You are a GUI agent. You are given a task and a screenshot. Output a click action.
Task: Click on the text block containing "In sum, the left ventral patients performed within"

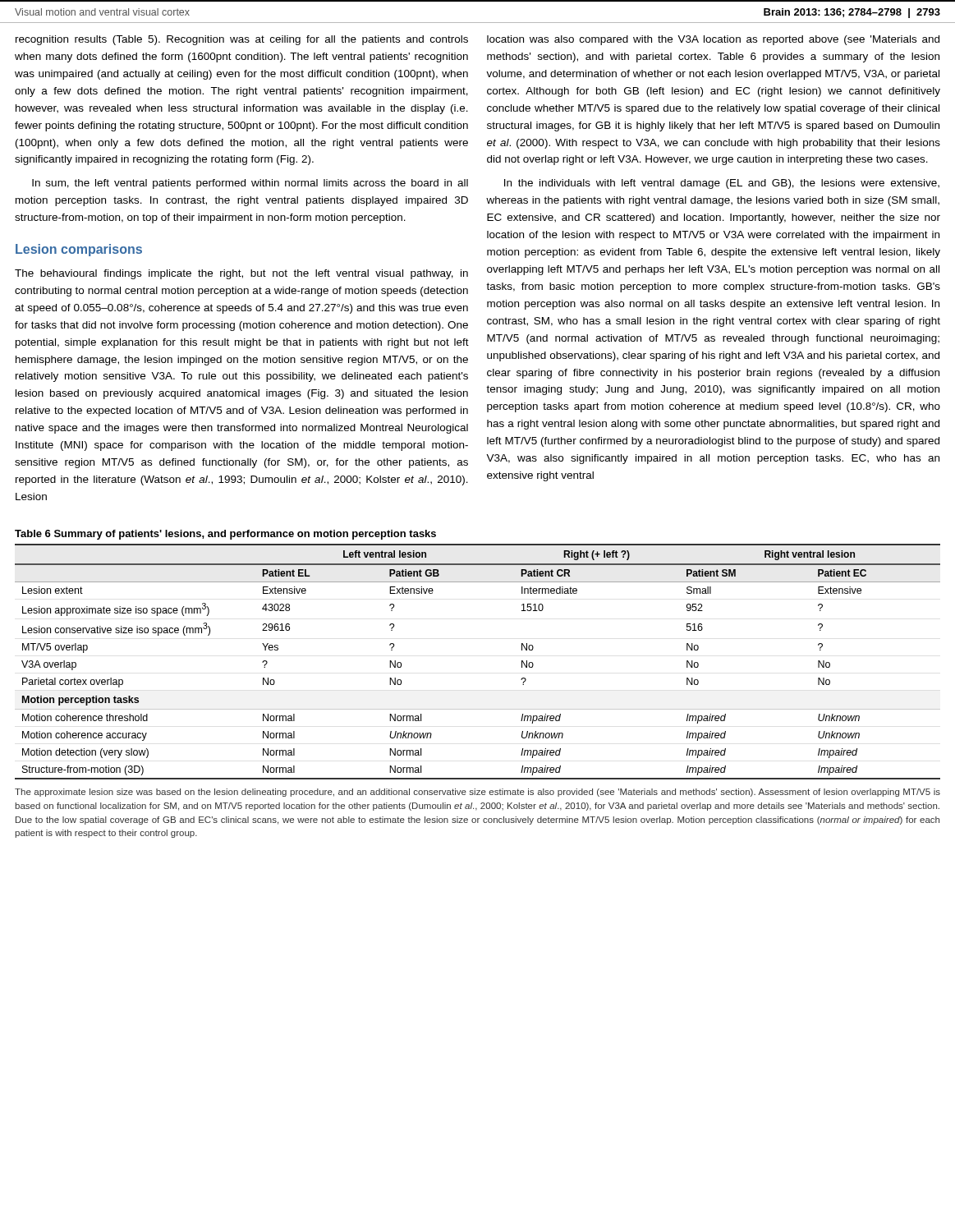pos(242,201)
